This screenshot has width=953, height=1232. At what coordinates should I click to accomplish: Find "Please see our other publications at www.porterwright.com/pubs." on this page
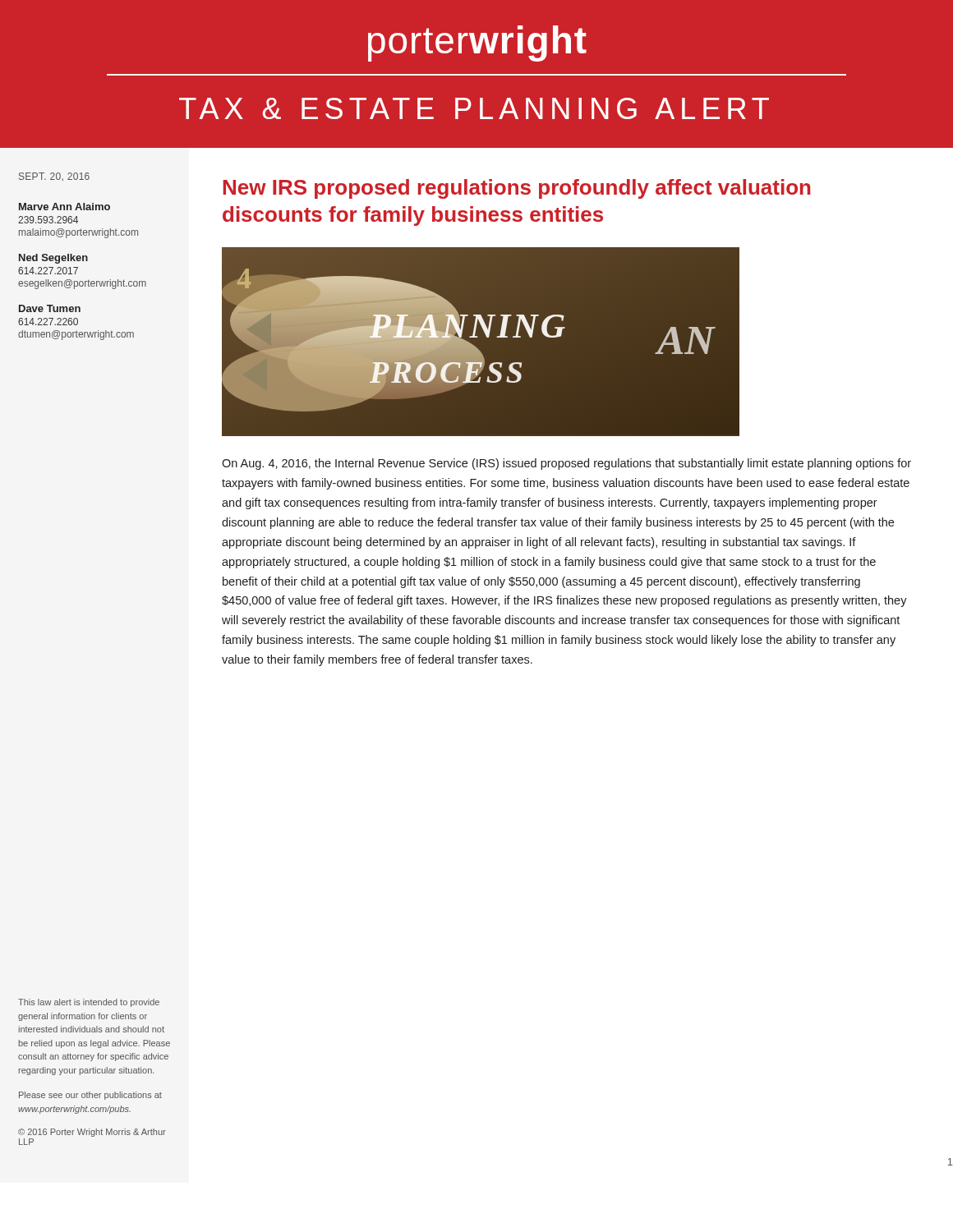90,1102
